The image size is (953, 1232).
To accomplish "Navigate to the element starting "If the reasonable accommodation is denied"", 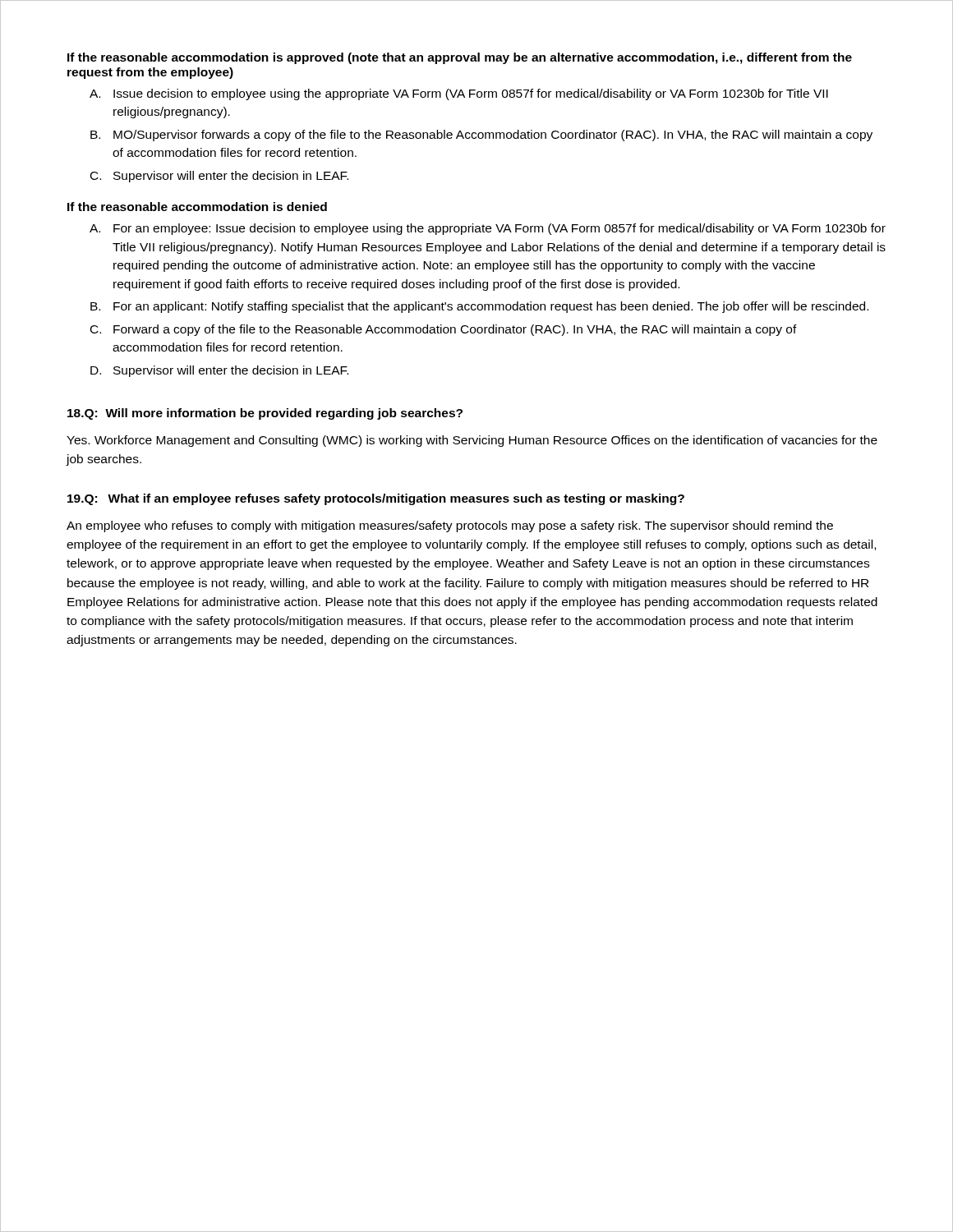I will [197, 207].
